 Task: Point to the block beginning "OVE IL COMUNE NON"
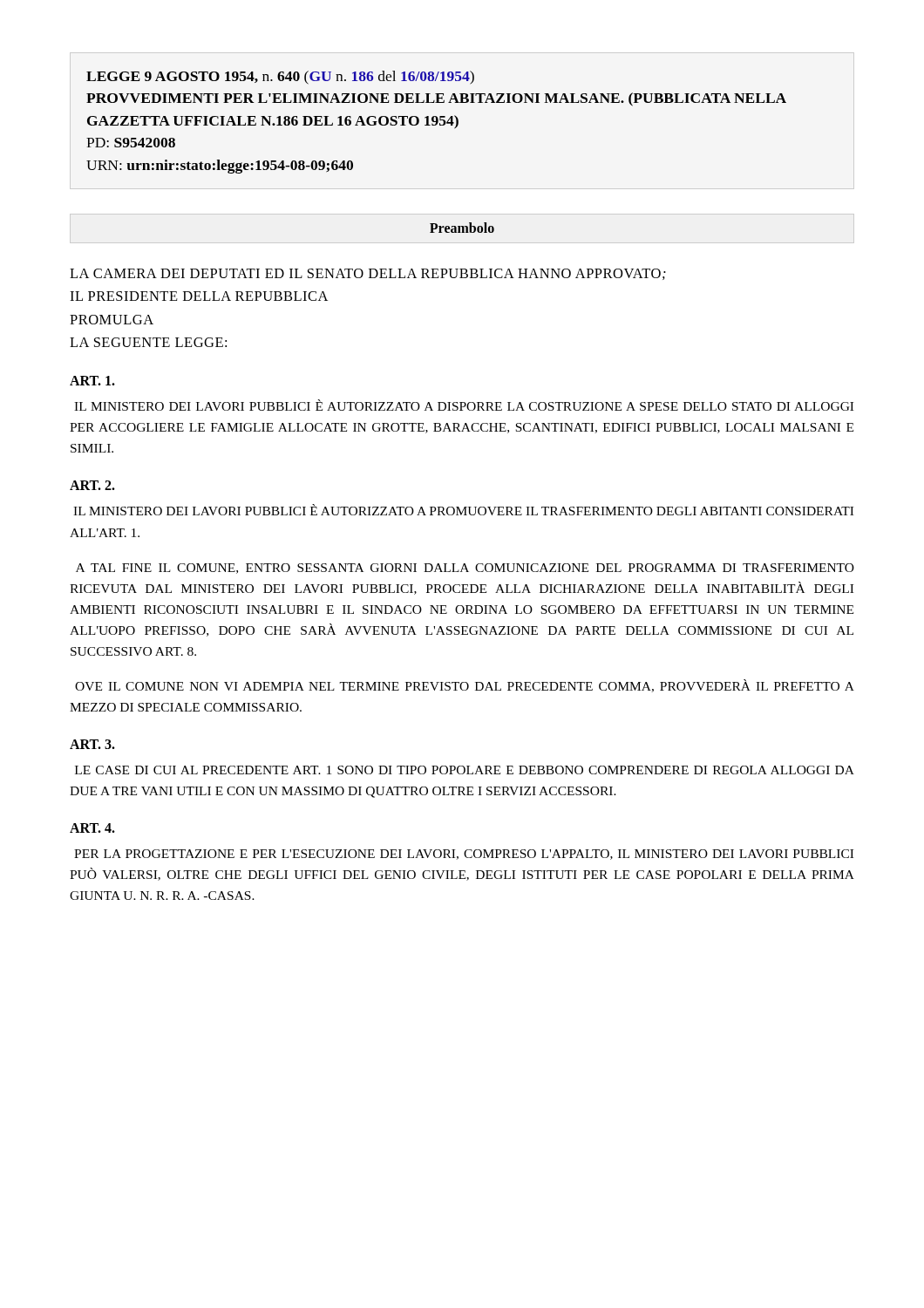(462, 696)
